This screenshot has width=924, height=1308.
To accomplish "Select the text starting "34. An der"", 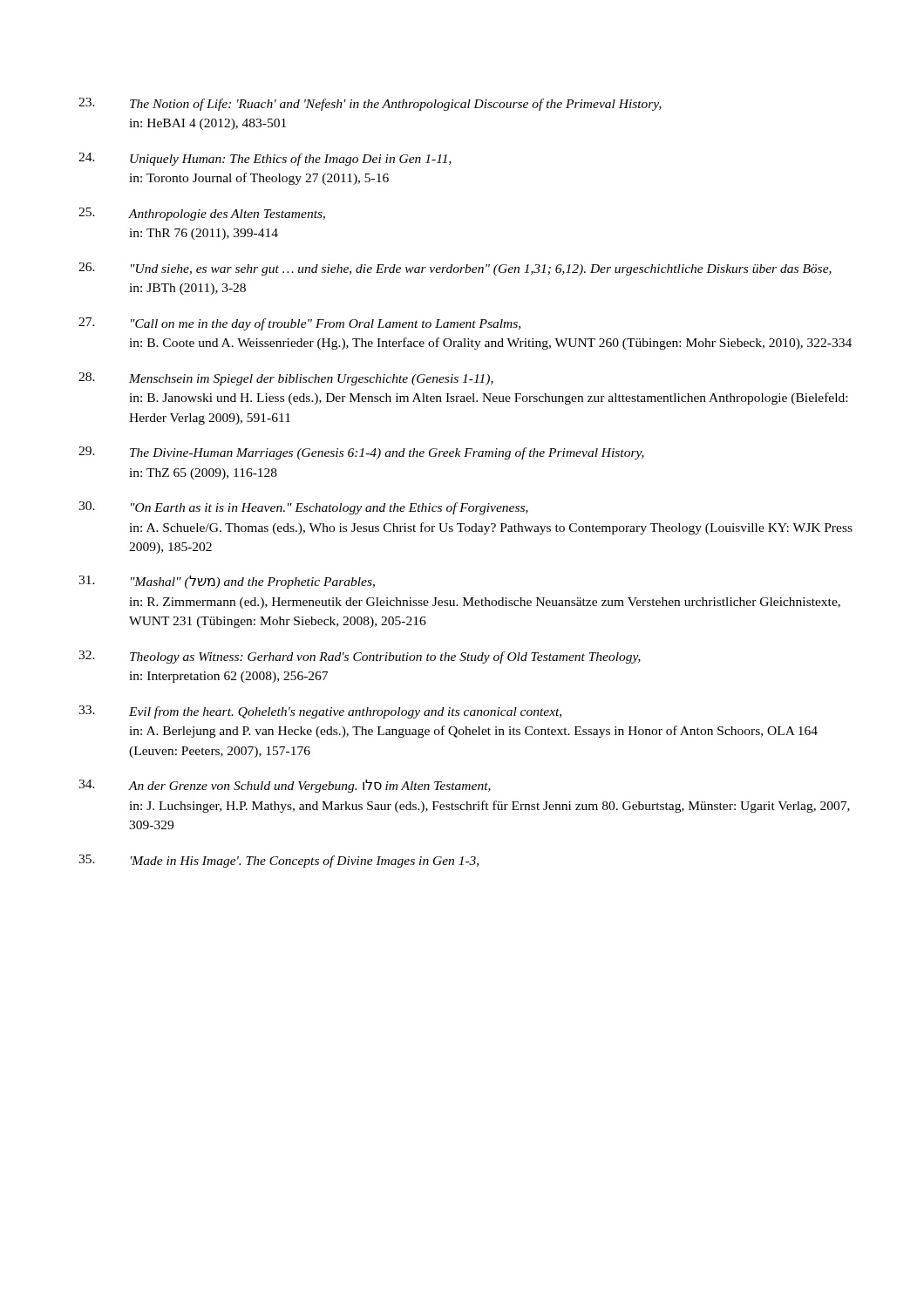I will tap(466, 806).
